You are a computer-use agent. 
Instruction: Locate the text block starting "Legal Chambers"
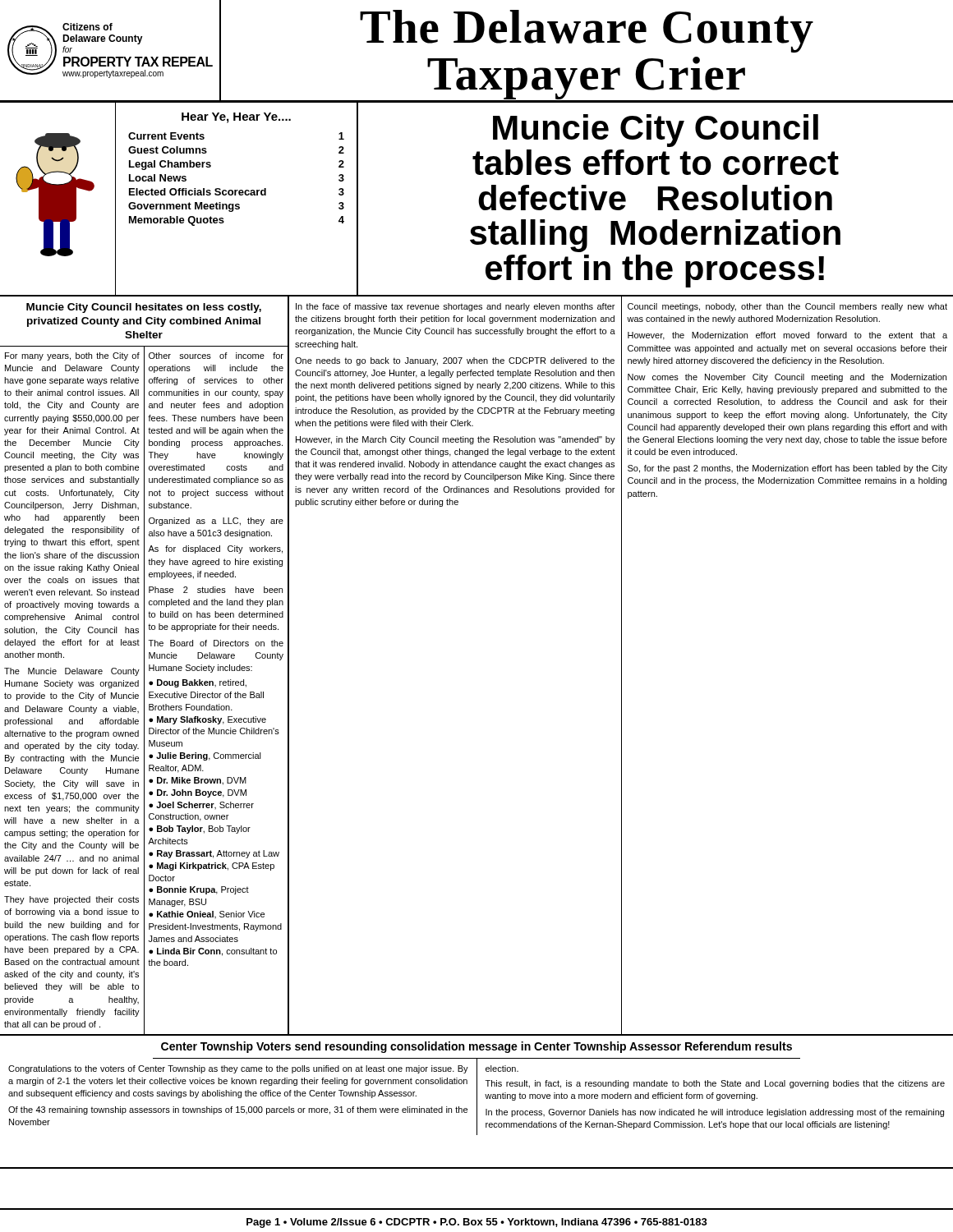click(x=170, y=164)
